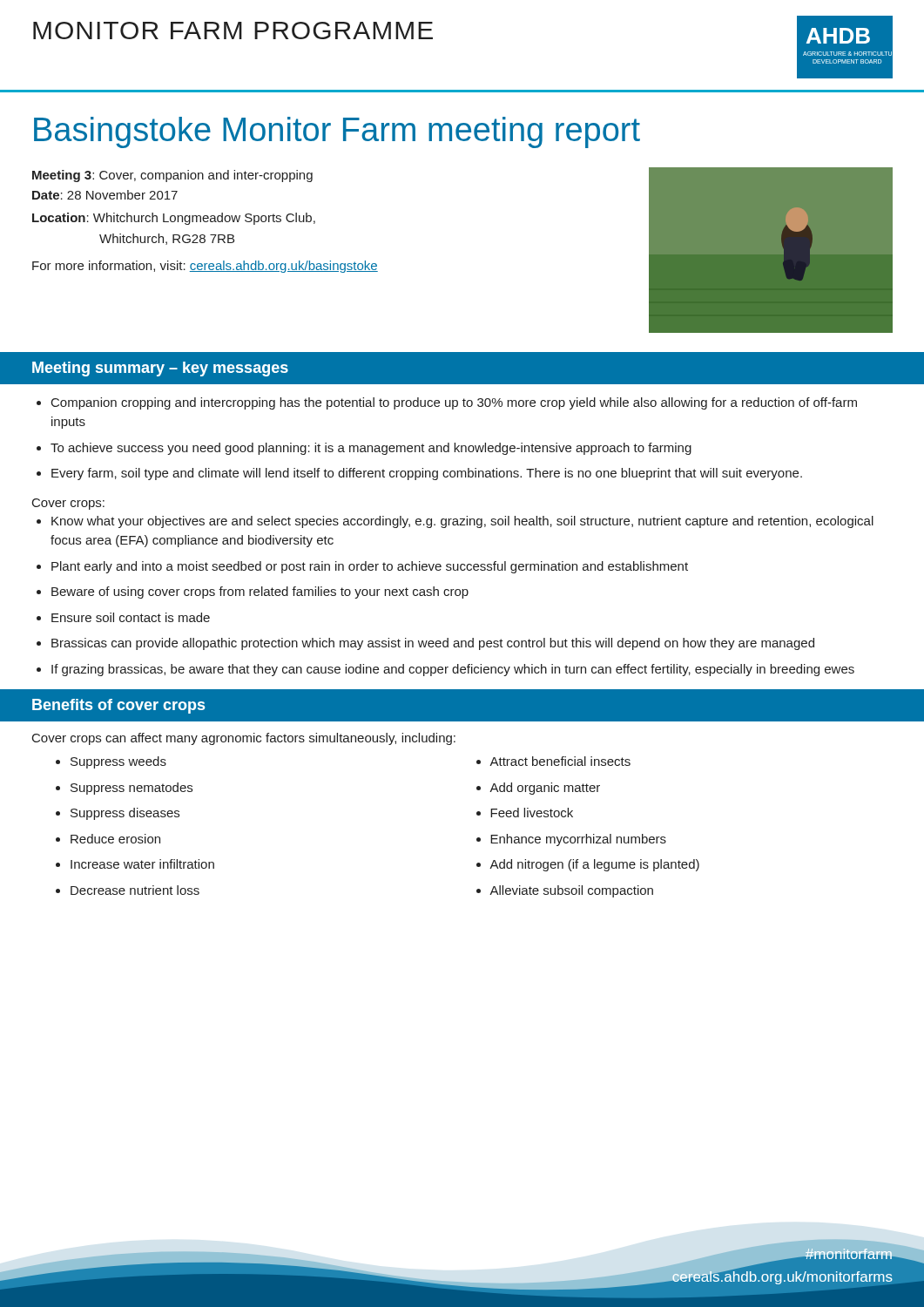The height and width of the screenshot is (1307, 924).
Task: Click on the list item that reads "Ensure soil contact is made"
Action: click(130, 617)
